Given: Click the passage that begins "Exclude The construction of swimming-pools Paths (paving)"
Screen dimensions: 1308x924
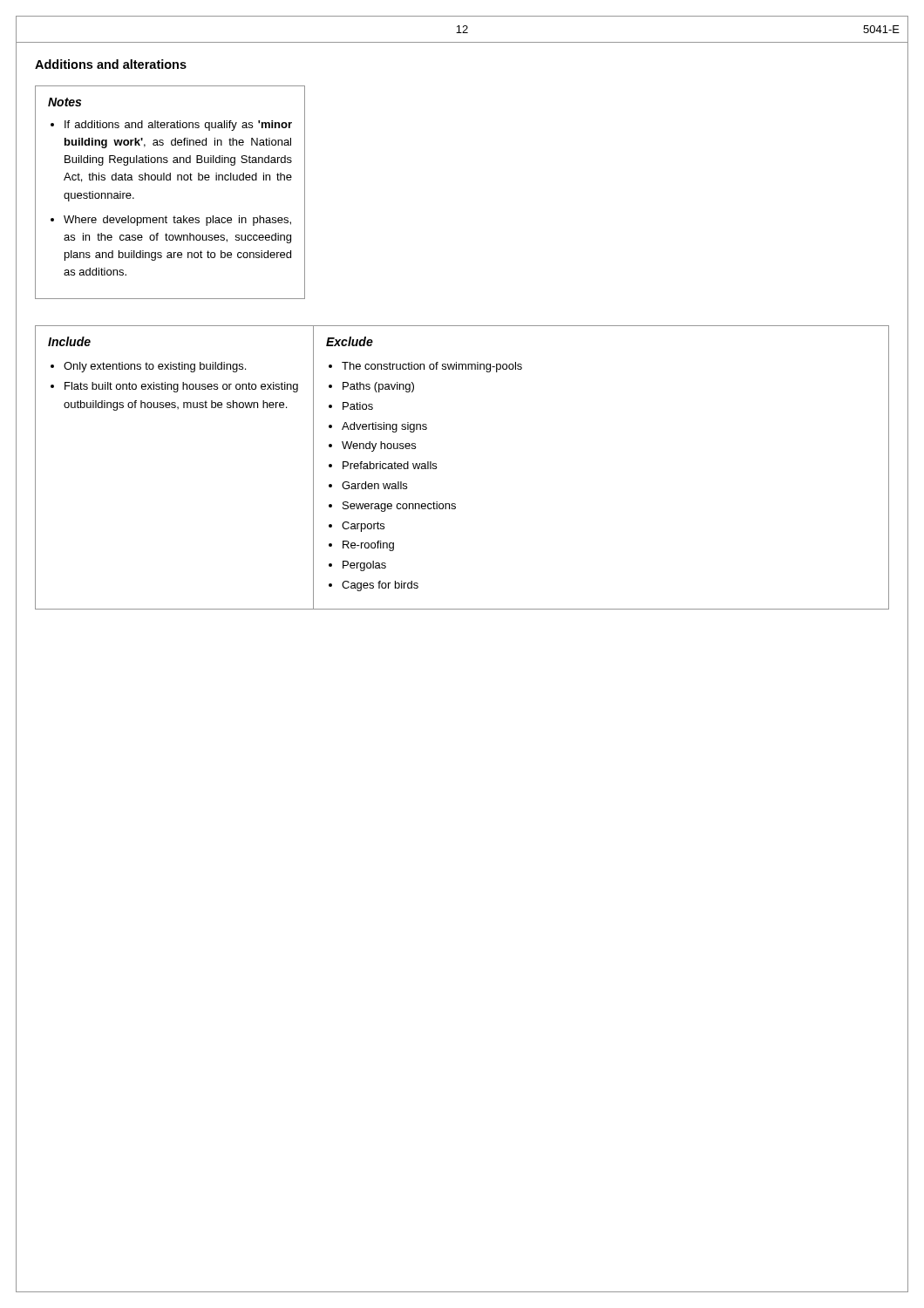Looking at the screenshot, I should [350, 341].
